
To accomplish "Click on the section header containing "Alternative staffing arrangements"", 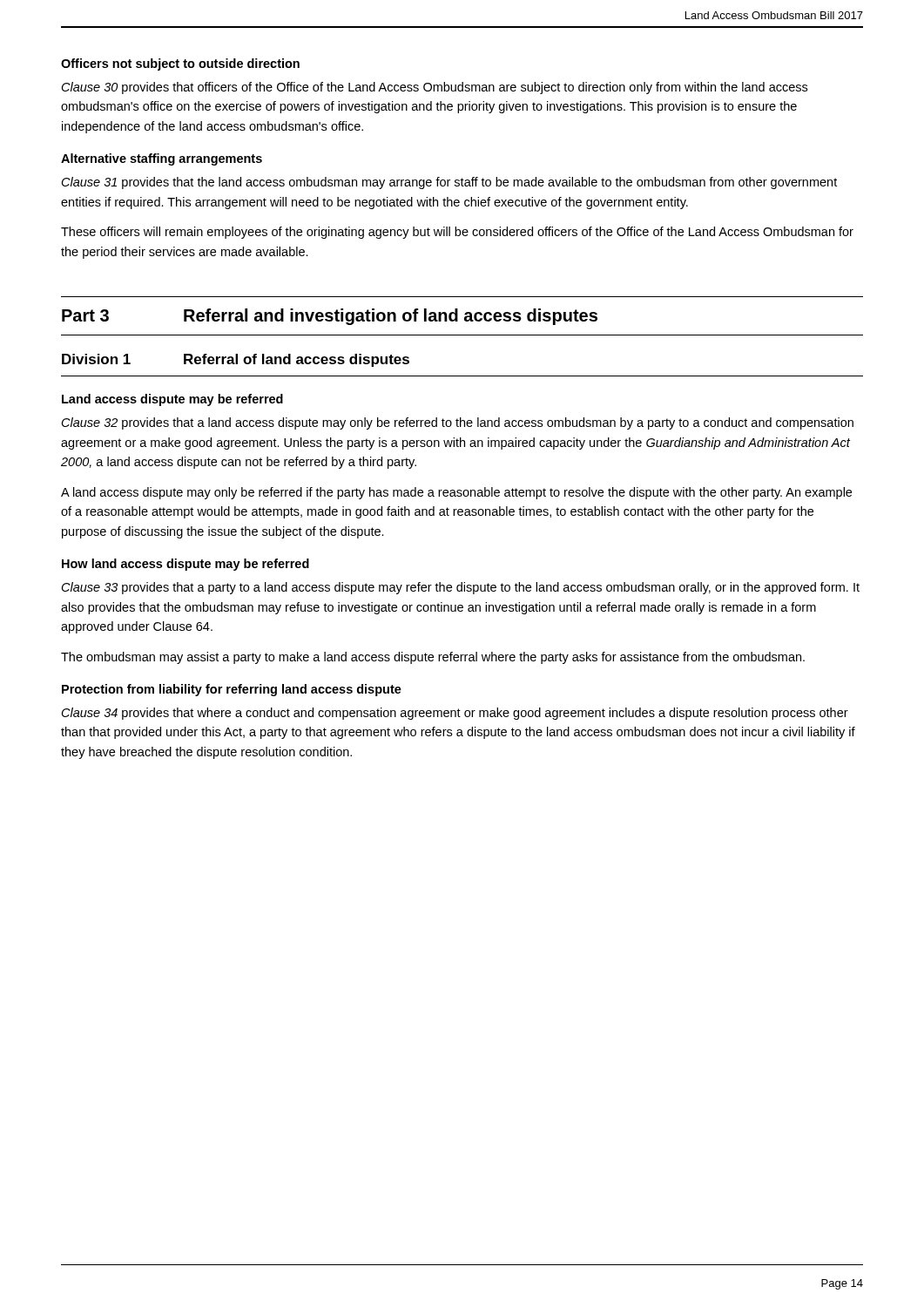I will click(162, 159).
